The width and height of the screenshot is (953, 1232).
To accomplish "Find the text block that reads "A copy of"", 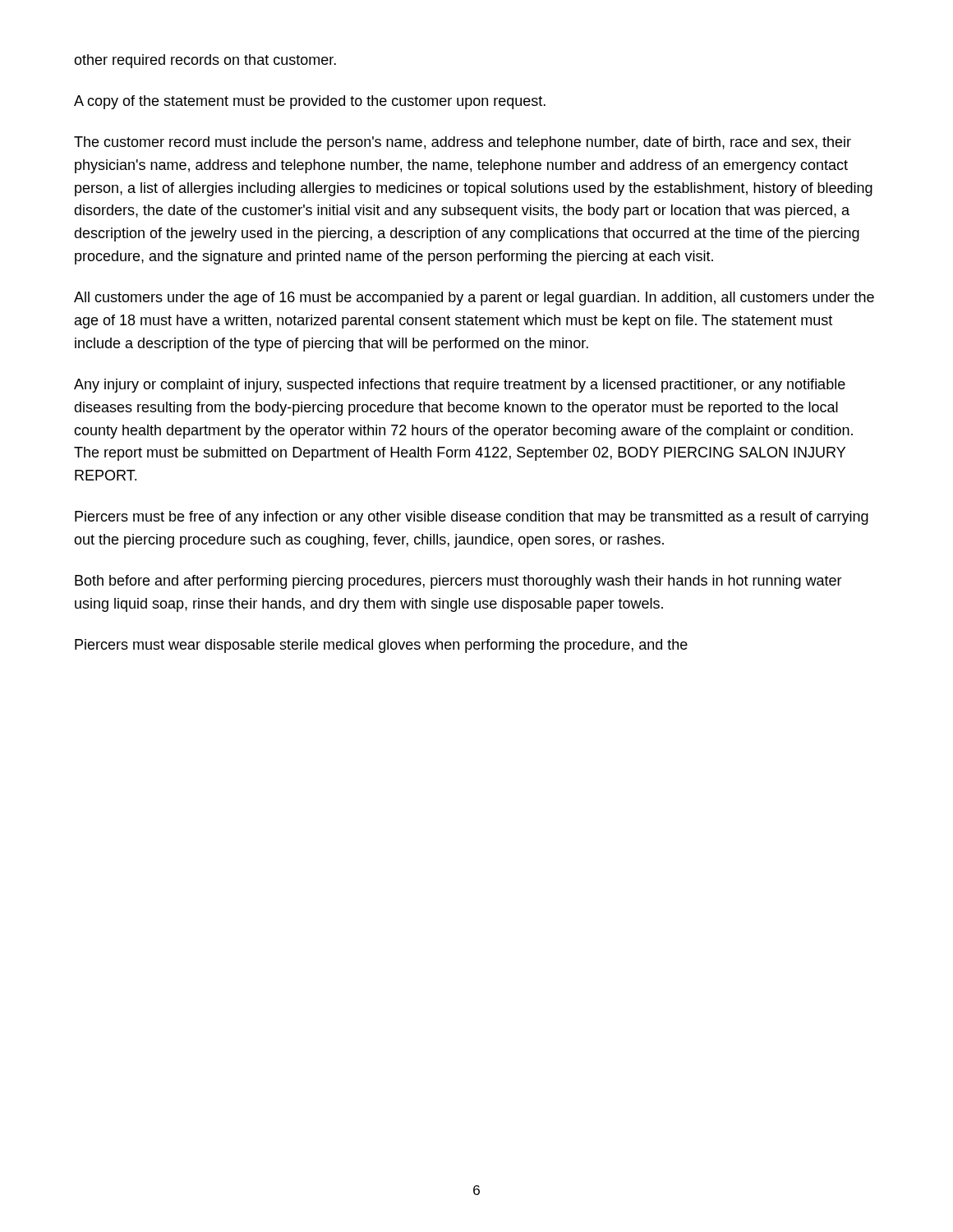I will (x=310, y=101).
